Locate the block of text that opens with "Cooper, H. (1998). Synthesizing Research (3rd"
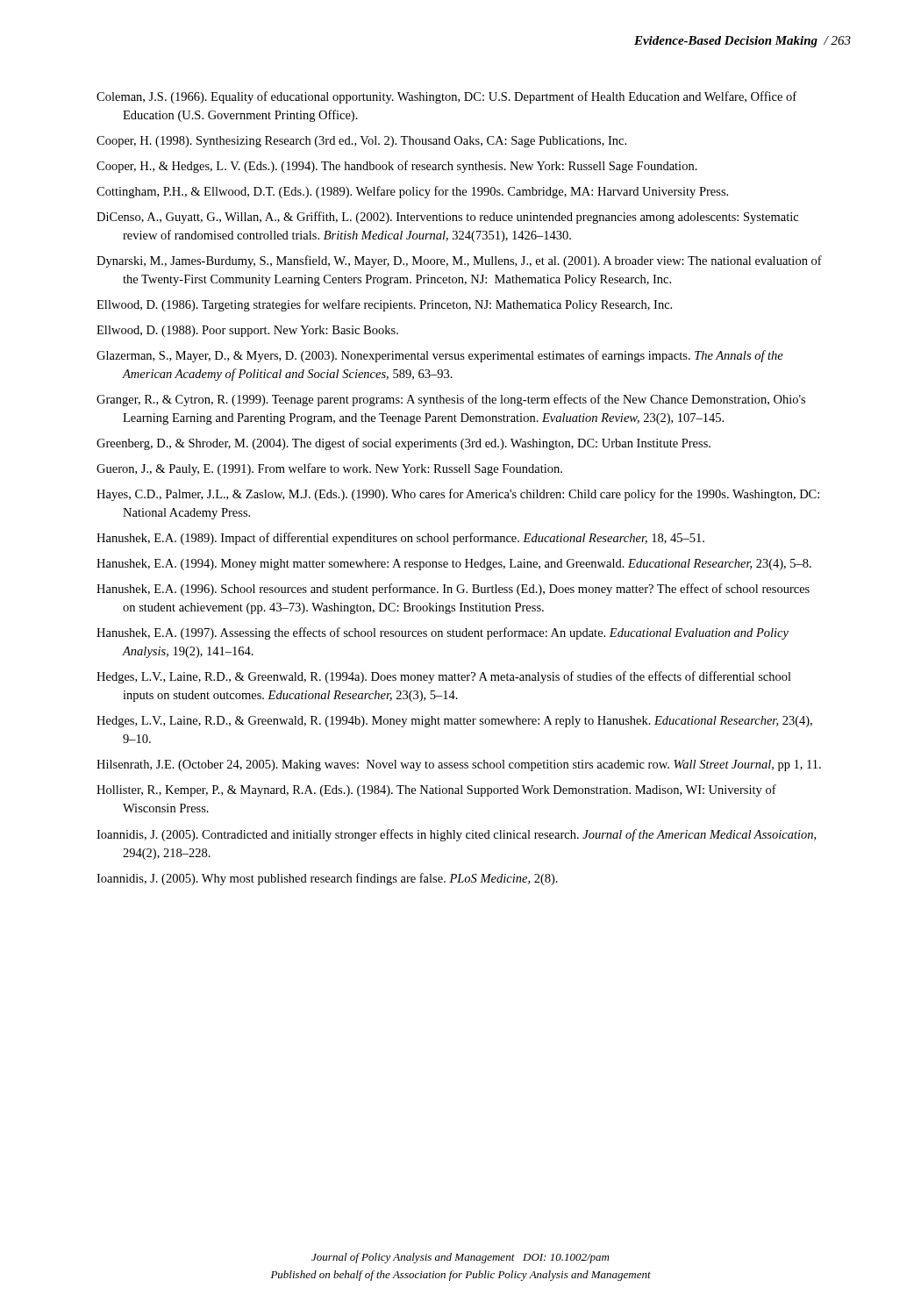 [362, 140]
